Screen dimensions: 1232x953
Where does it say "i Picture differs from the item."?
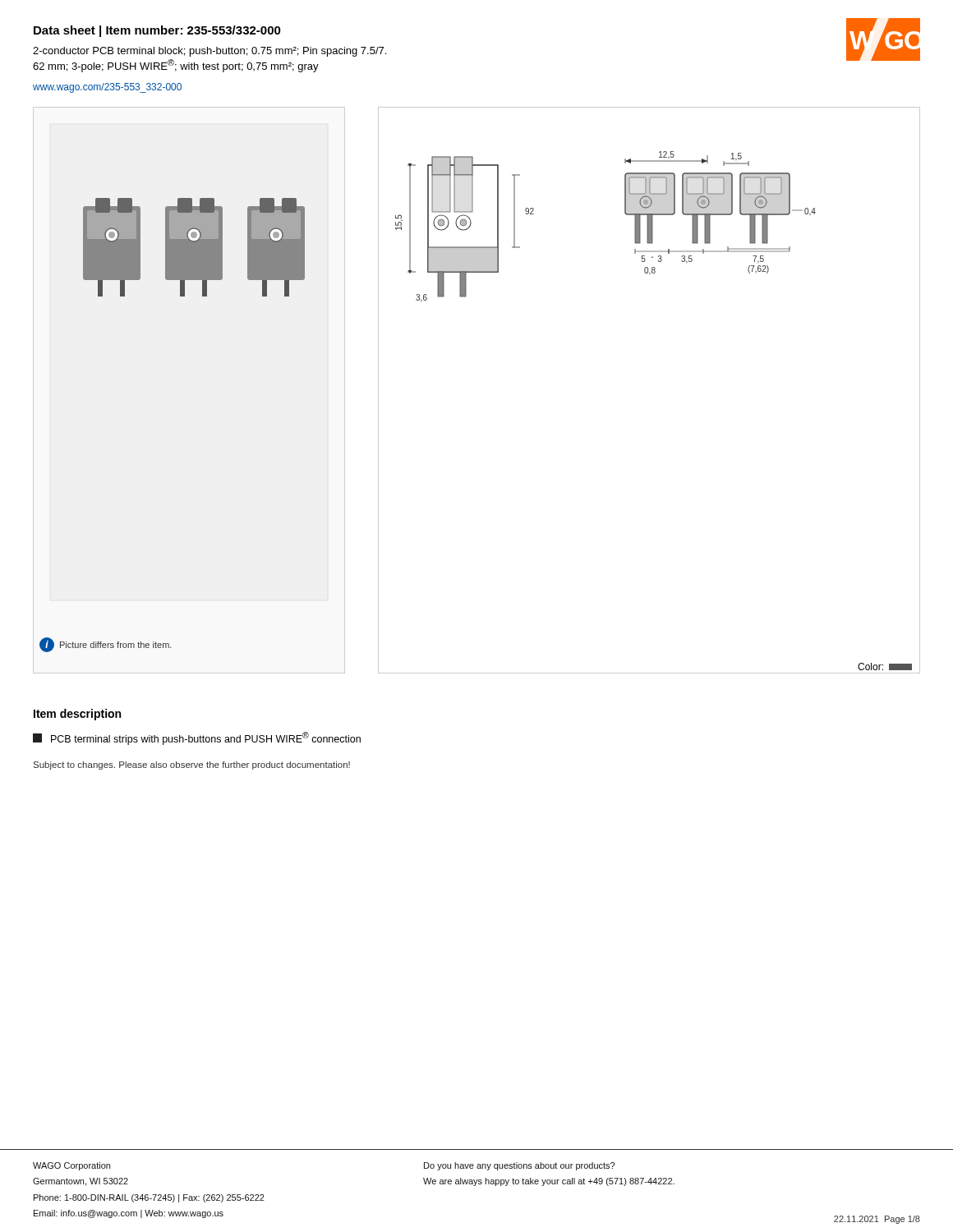(106, 645)
